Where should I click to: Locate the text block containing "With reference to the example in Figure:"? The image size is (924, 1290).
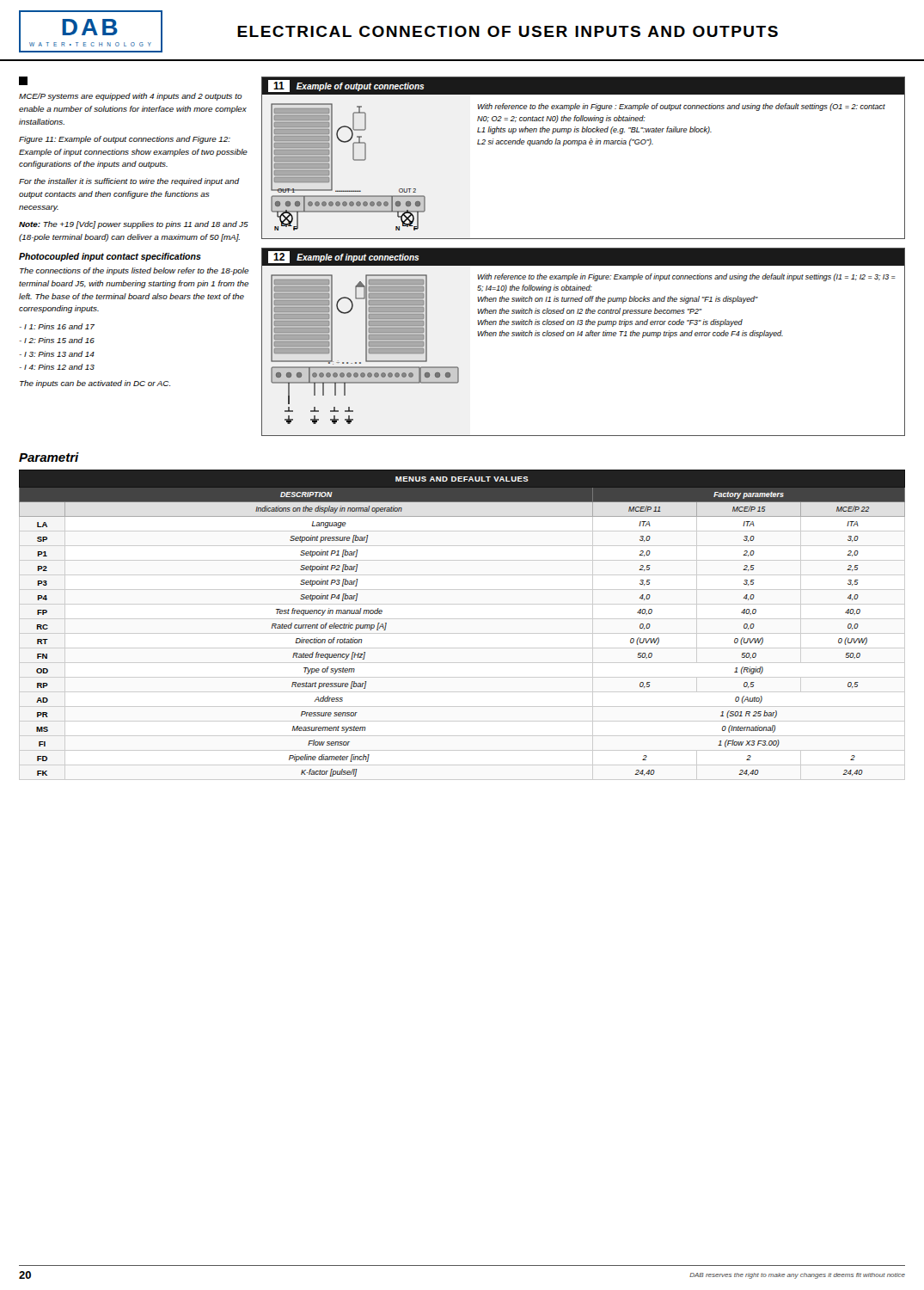click(686, 305)
